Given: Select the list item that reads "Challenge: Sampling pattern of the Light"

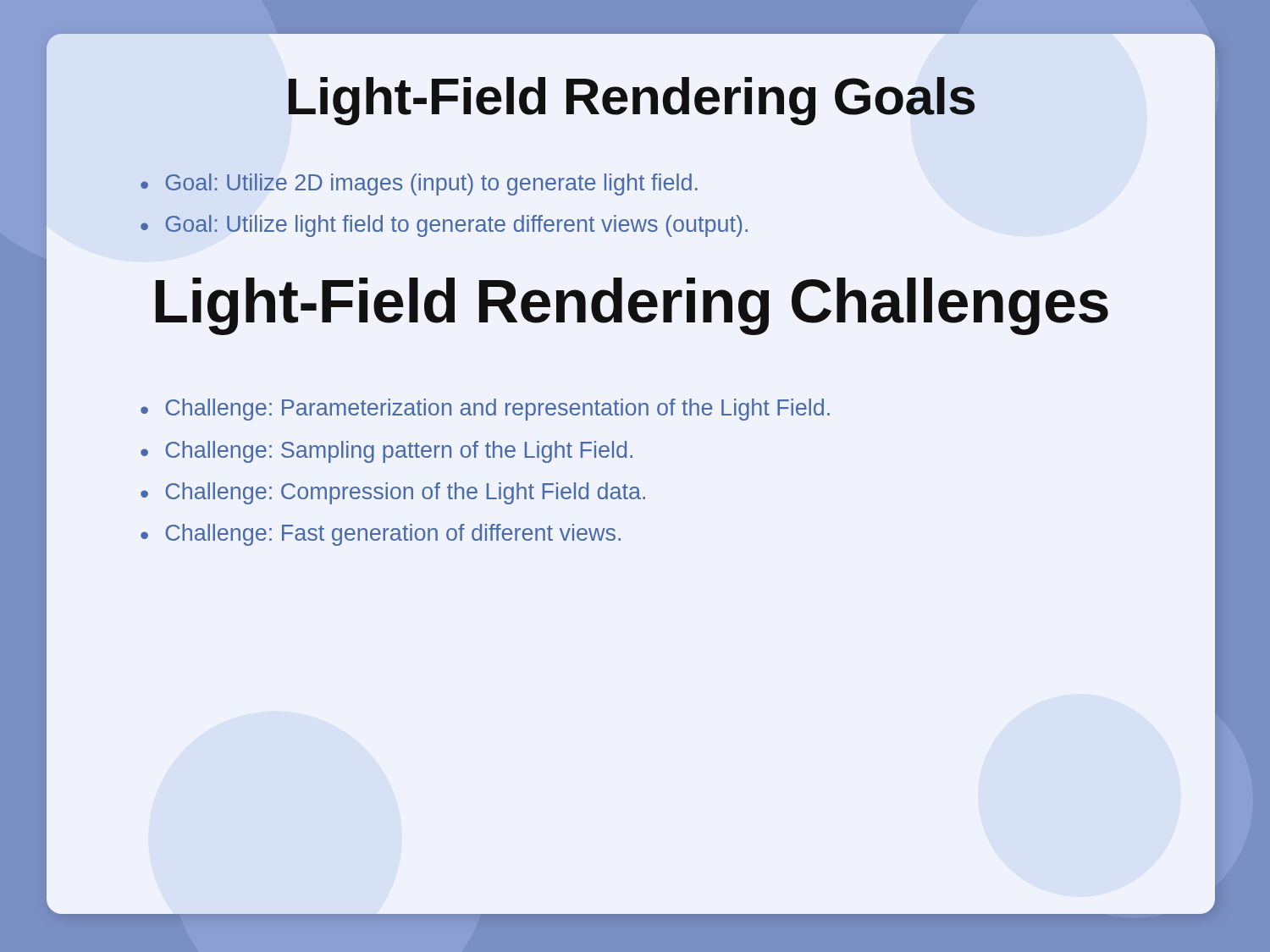Looking at the screenshot, I should coord(643,452).
